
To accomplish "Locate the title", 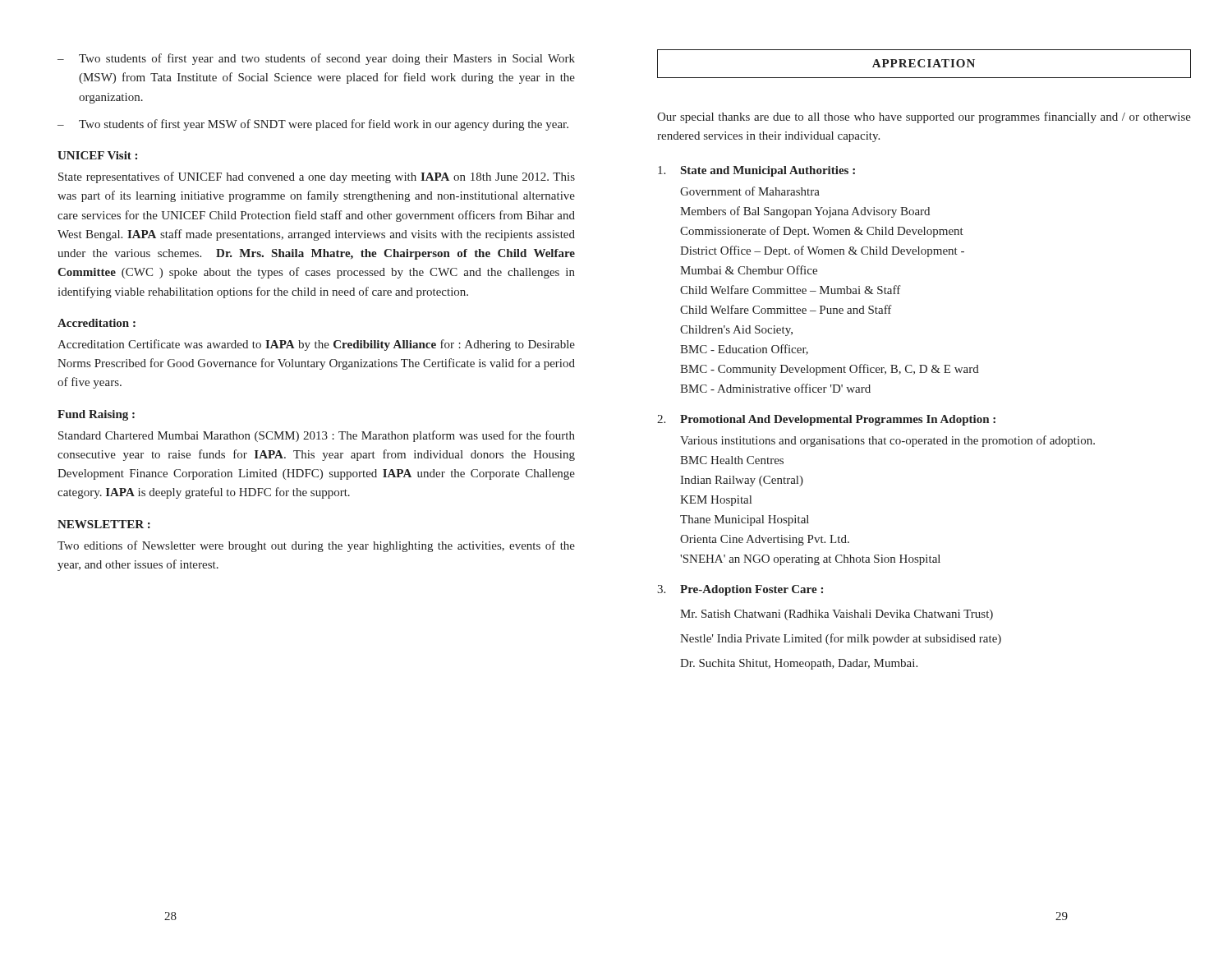I will click(924, 64).
